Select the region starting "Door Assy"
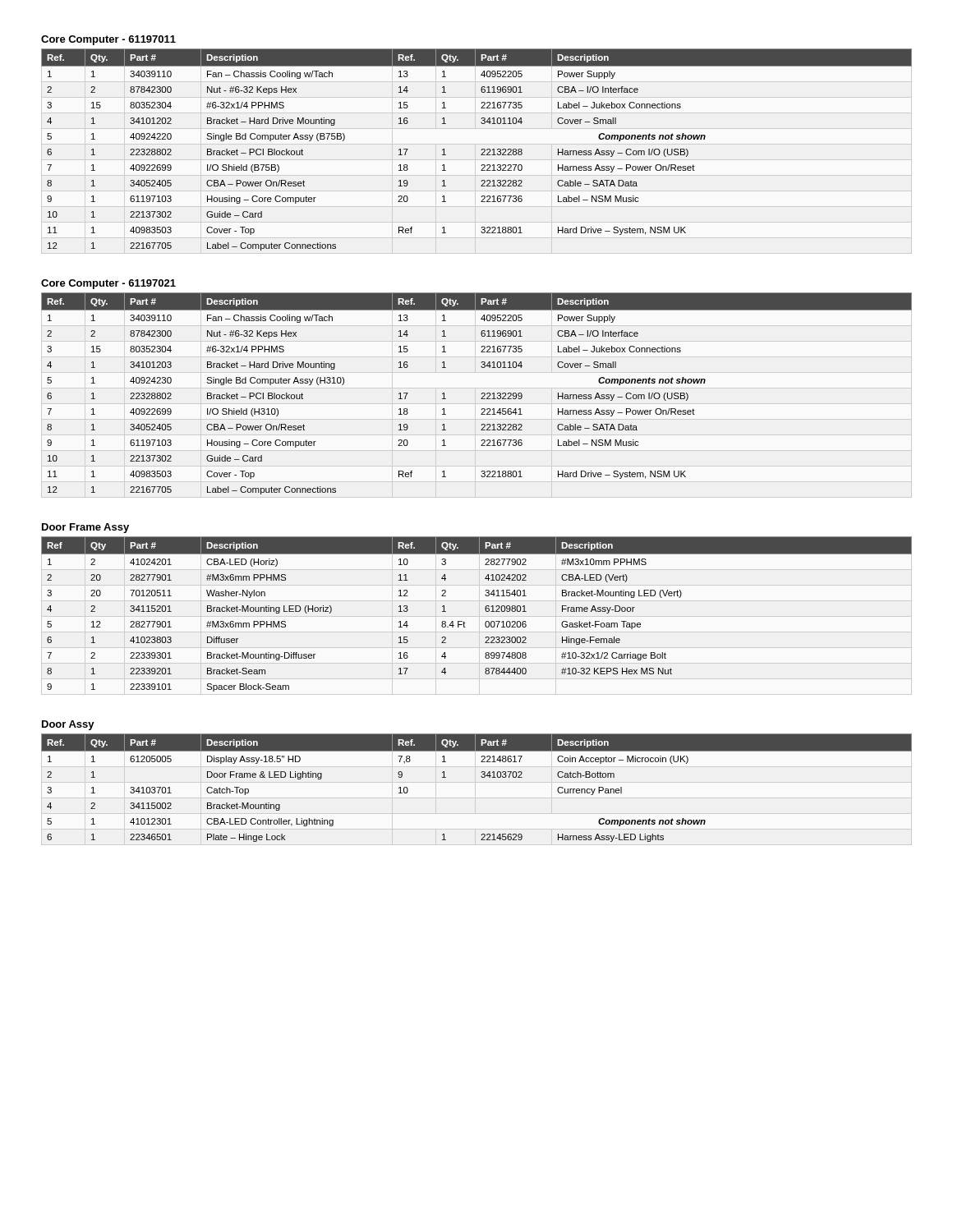Viewport: 953px width, 1232px height. coord(68,724)
